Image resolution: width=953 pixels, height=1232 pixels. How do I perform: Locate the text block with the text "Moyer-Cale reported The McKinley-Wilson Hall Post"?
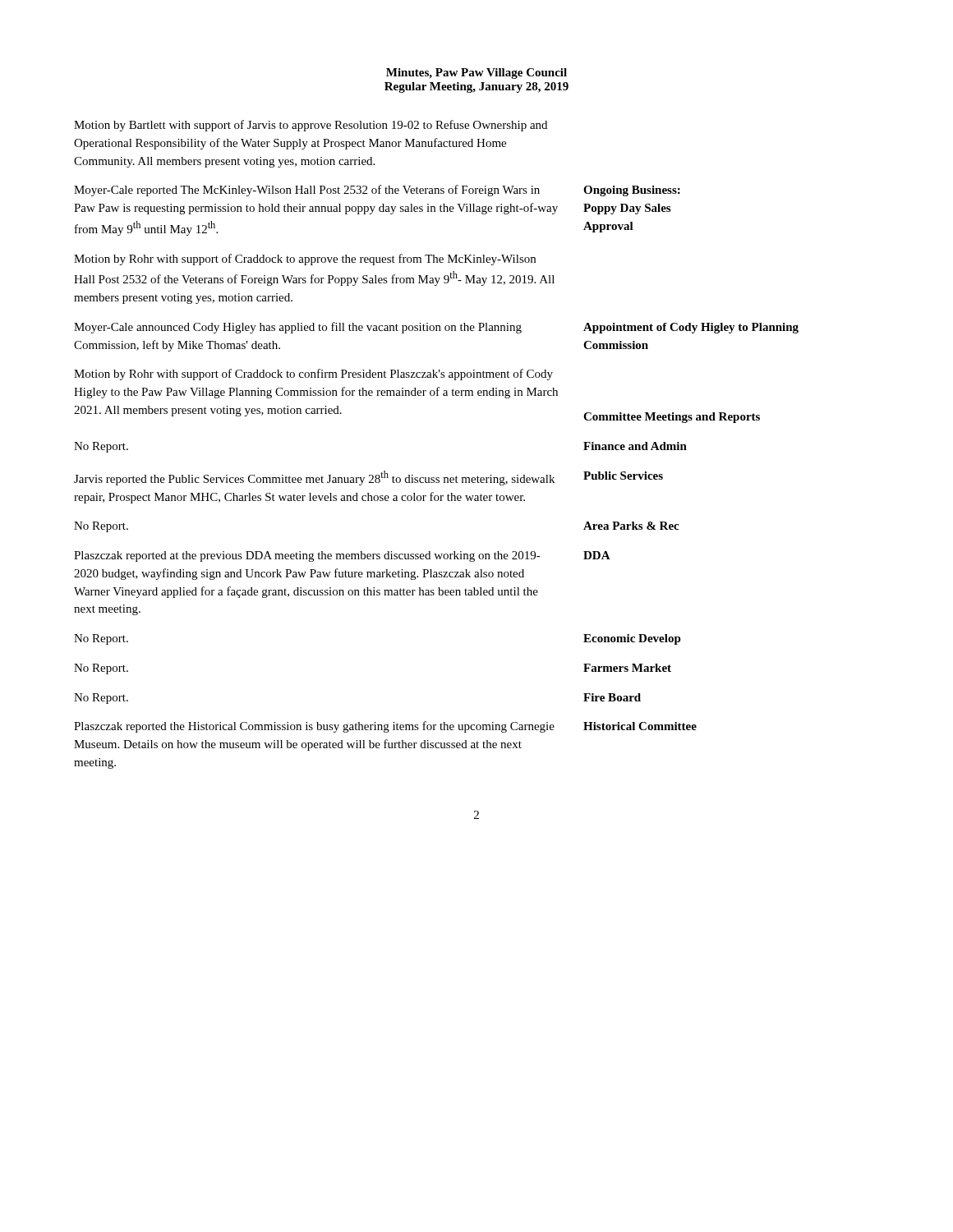pyautogui.click(x=316, y=210)
